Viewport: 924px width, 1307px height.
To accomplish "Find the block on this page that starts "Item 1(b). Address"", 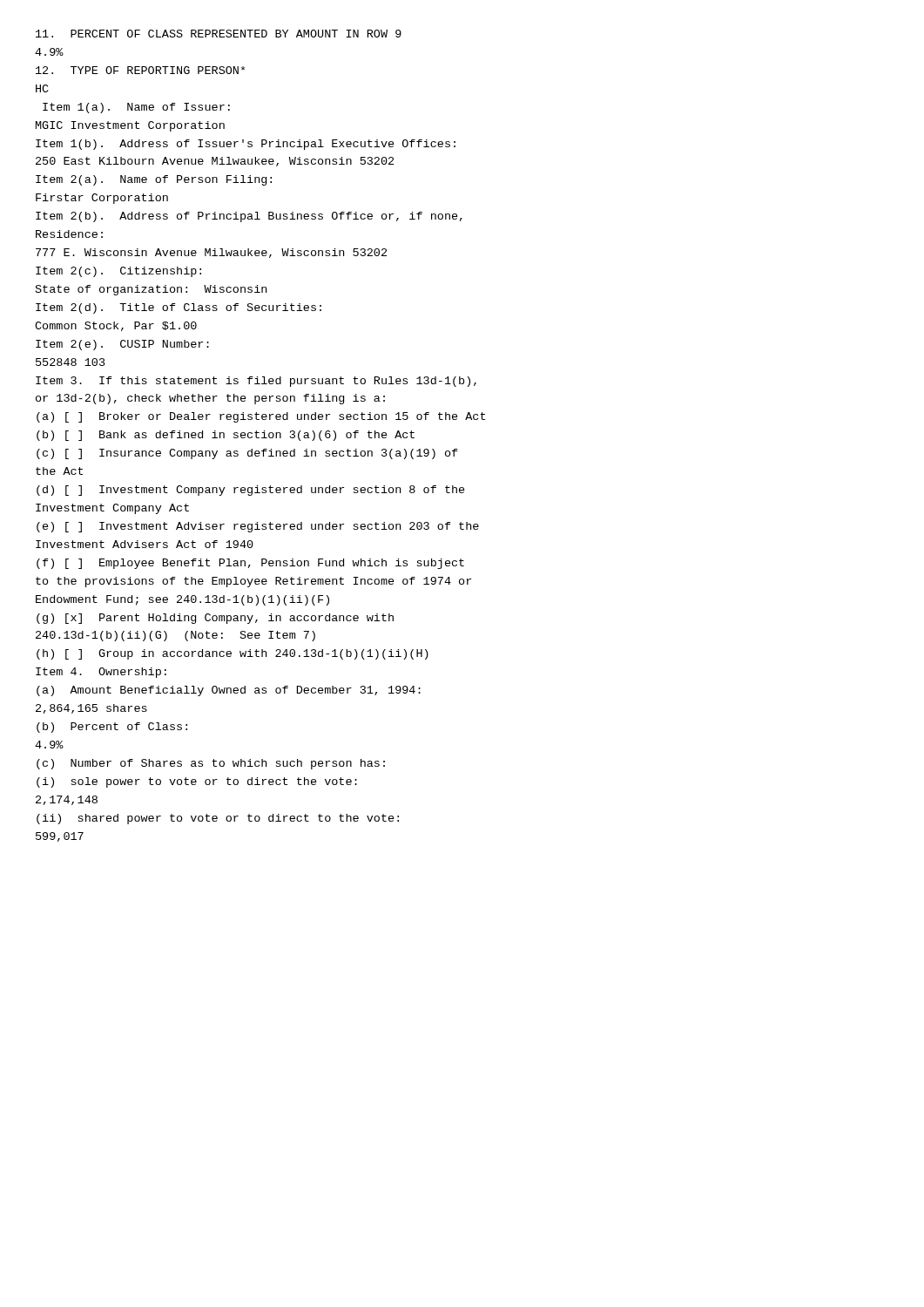I will [462, 145].
